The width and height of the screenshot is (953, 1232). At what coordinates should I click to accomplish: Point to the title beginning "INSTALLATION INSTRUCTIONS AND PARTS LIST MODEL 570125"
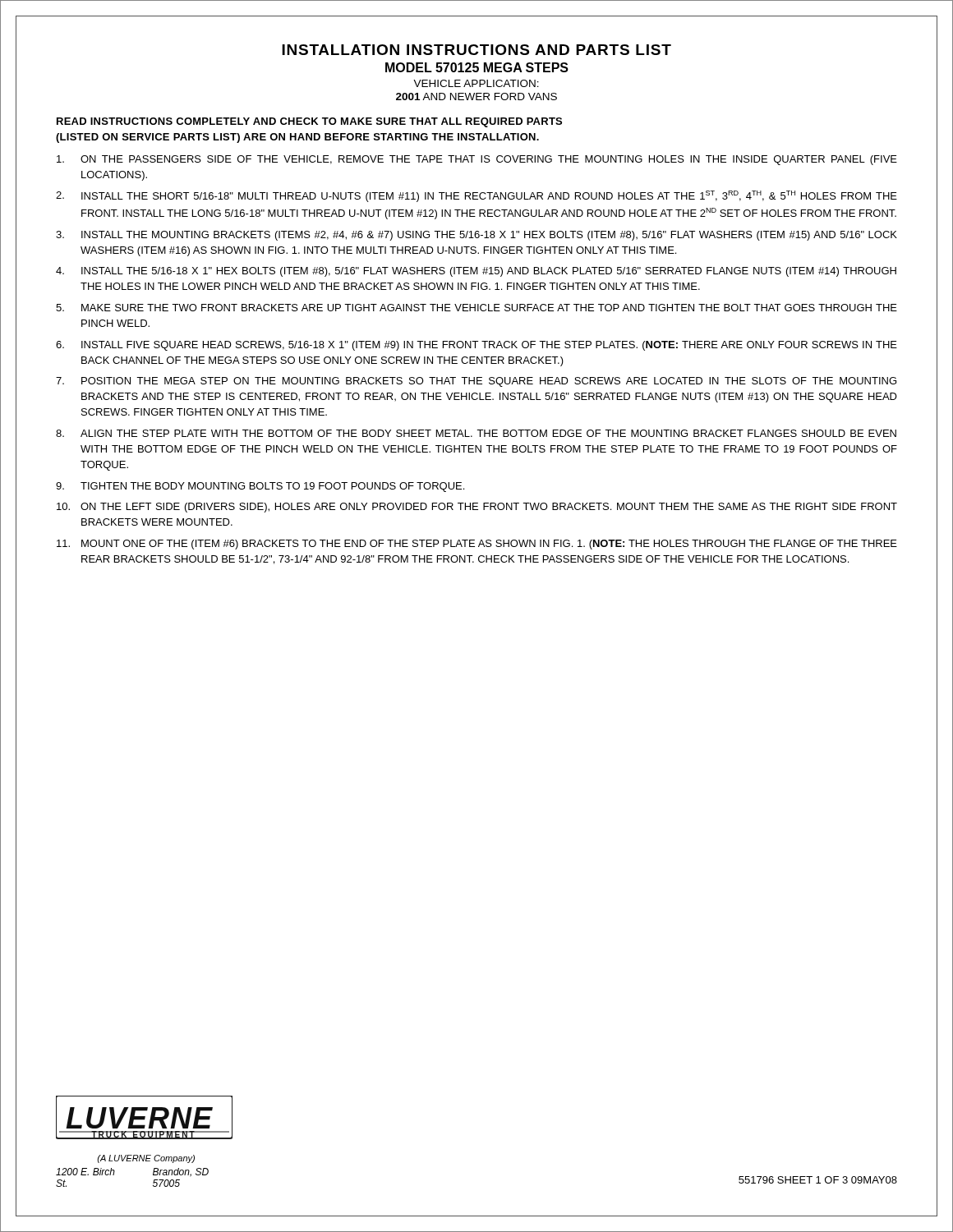[476, 72]
